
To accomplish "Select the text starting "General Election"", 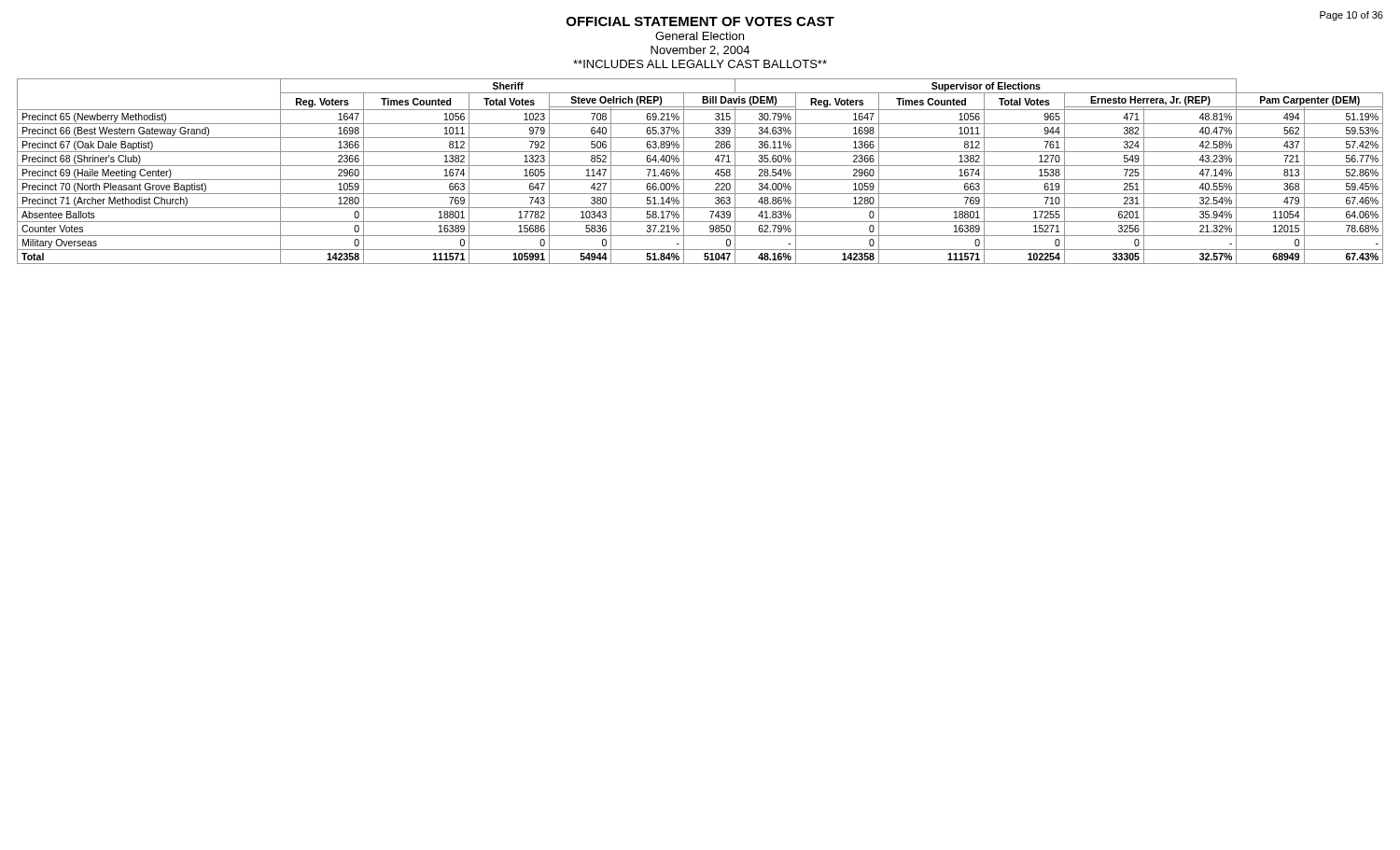I will (x=700, y=36).
